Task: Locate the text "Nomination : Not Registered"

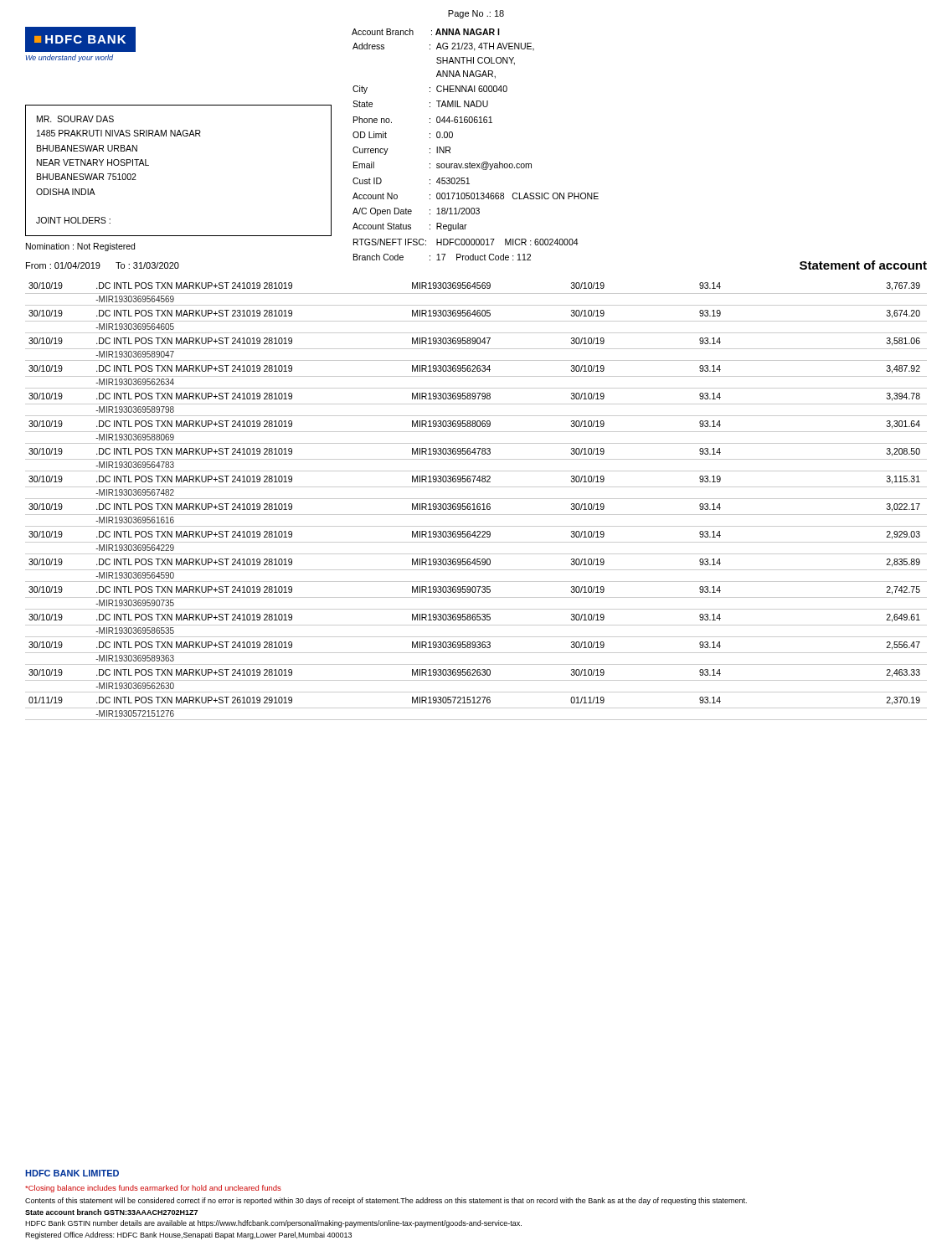Action: (80, 246)
